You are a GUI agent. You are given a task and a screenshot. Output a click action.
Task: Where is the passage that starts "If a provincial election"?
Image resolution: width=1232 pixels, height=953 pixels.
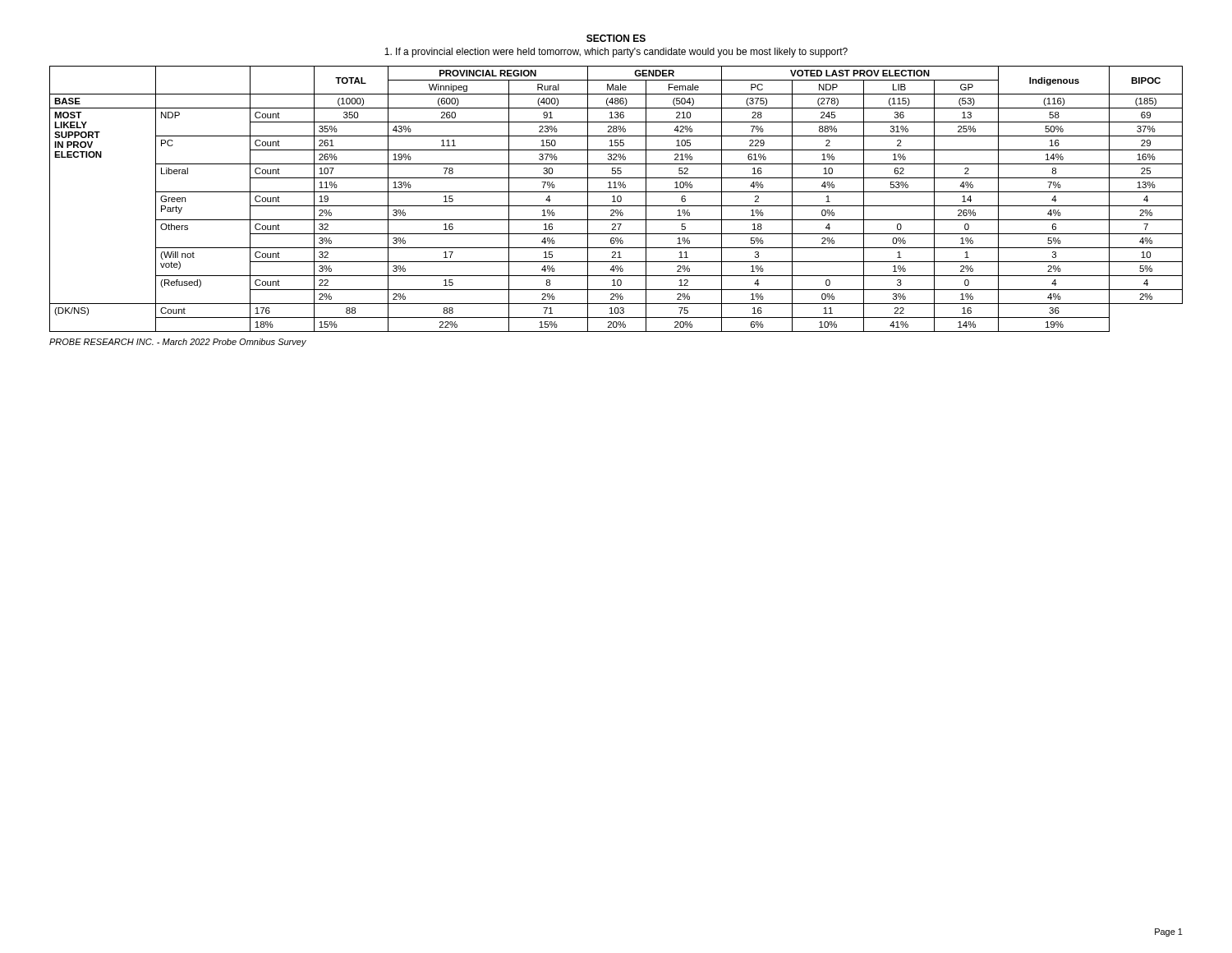(x=616, y=52)
